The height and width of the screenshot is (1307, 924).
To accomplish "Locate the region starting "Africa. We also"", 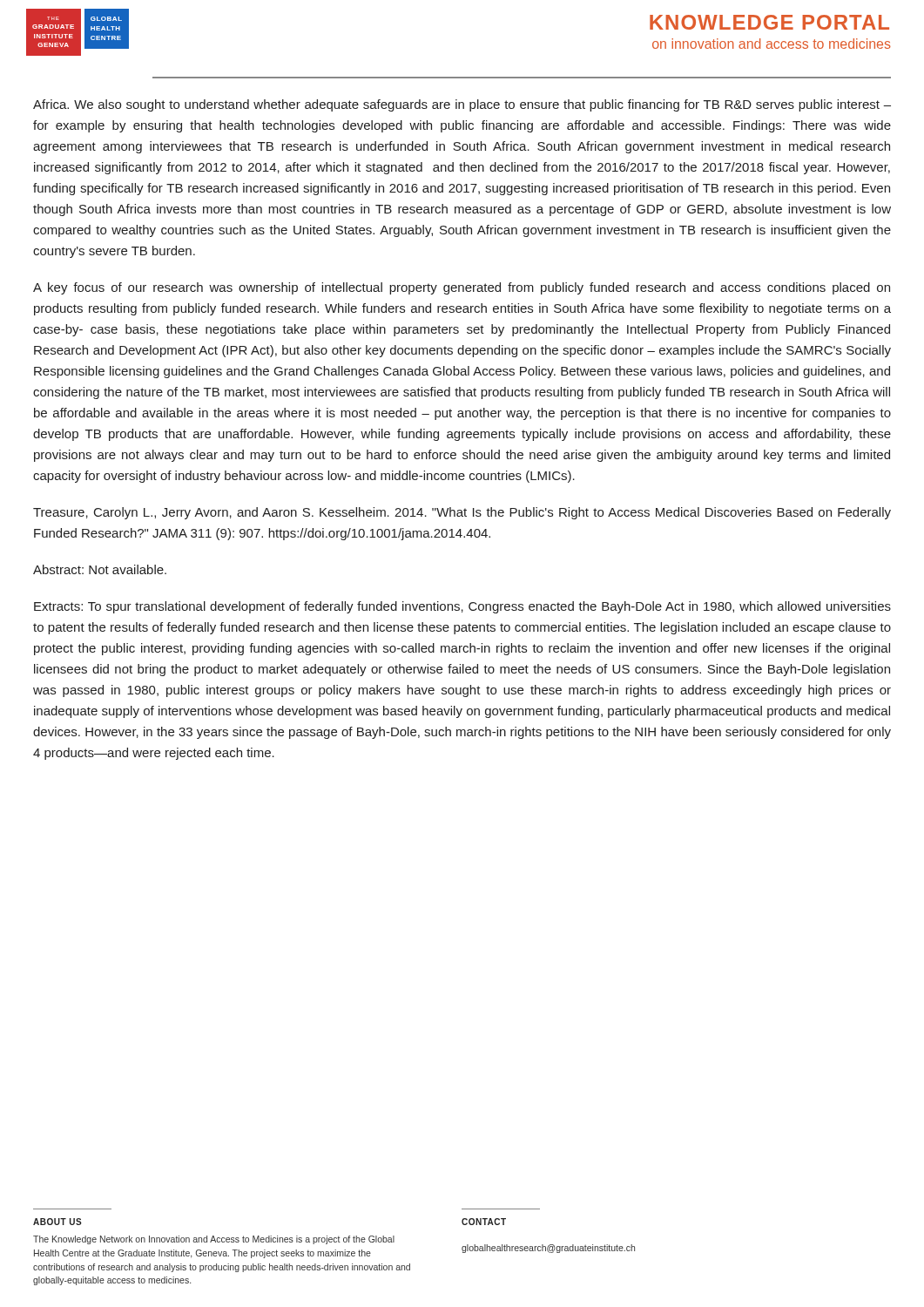I will coord(462,178).
